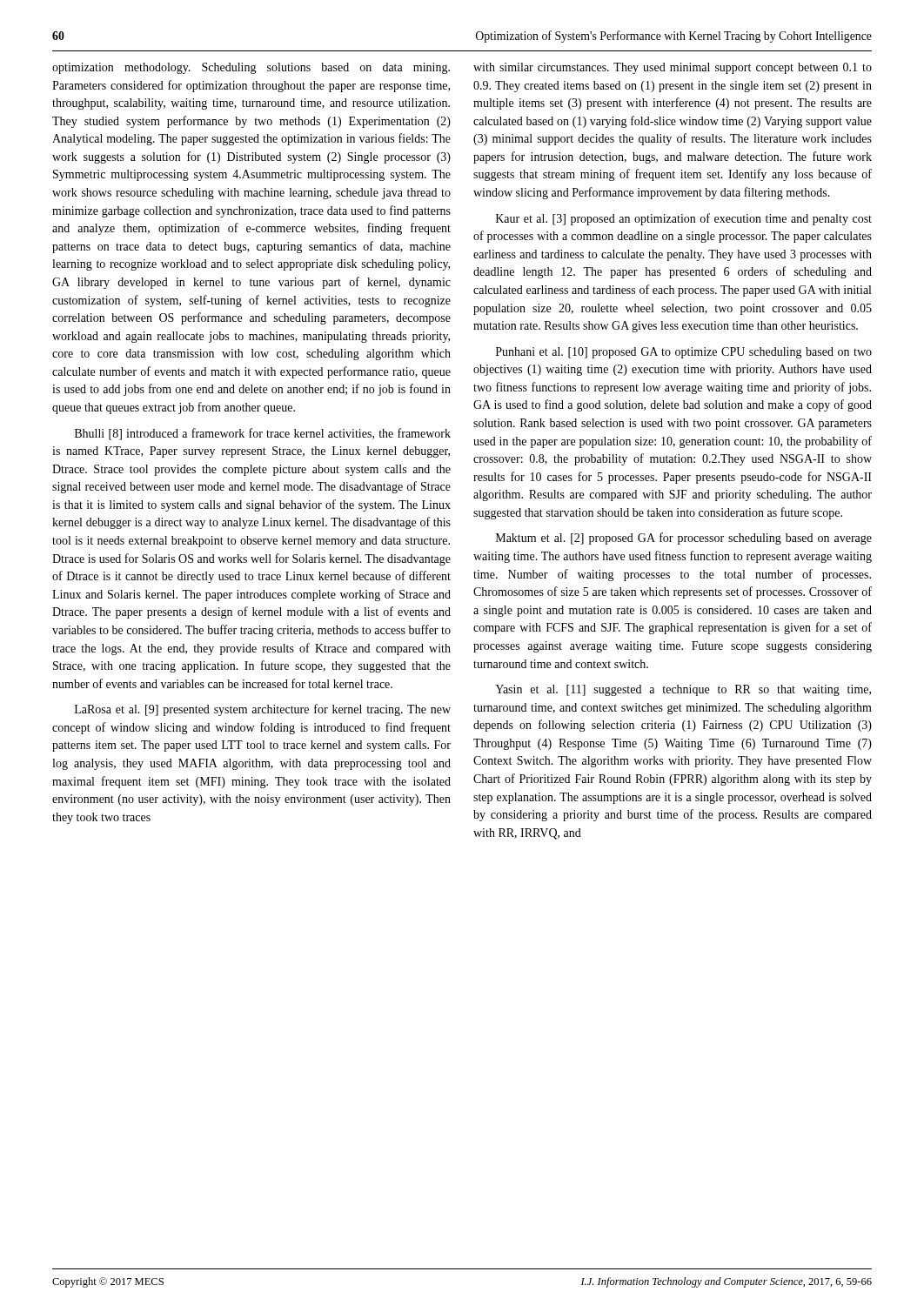
Task: Find the passage starting "Maktum et al. [2] proposed GA for processor"
Action: tap(673, 602)
